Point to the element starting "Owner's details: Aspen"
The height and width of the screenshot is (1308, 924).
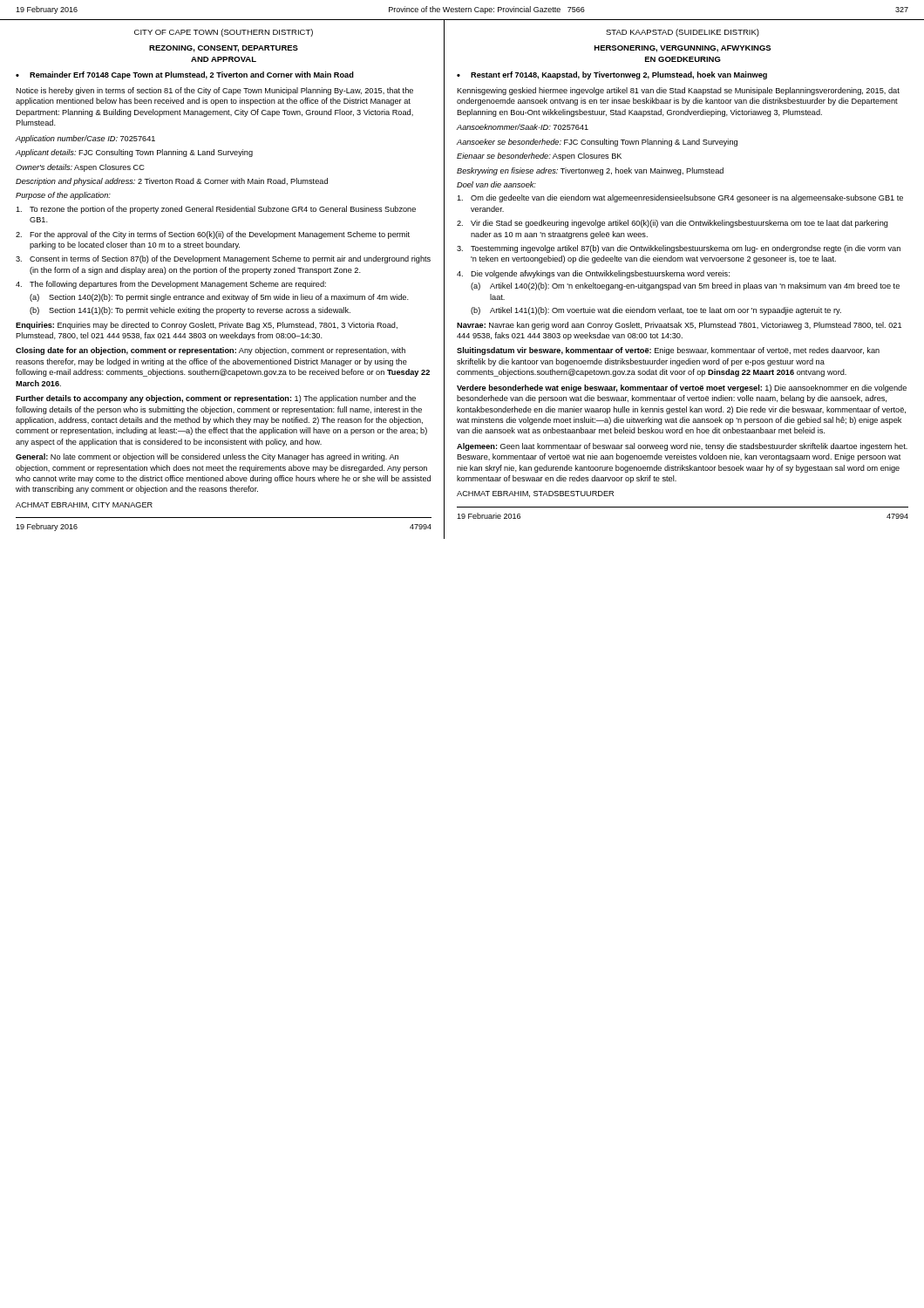(x=80, y=167)
